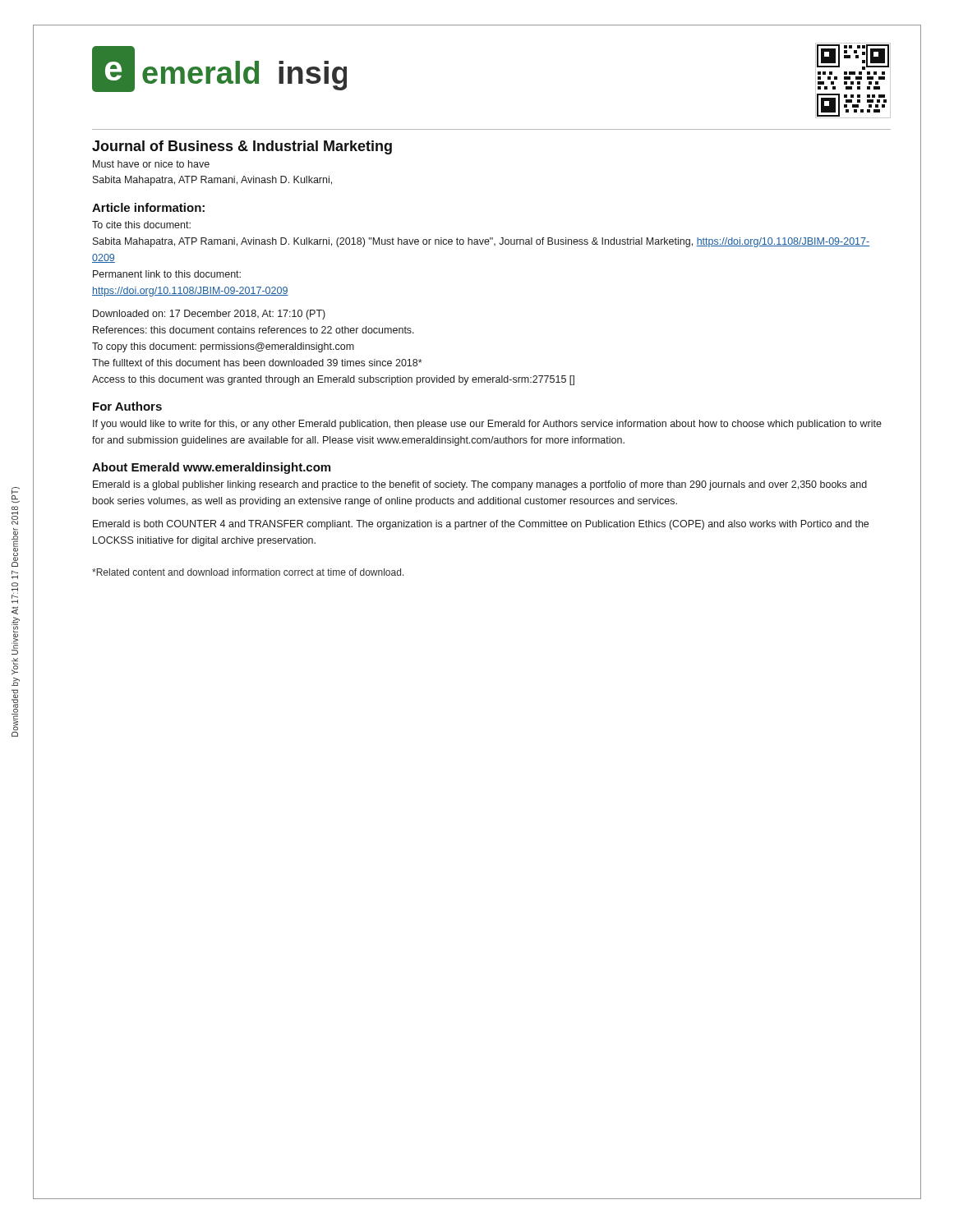Locate the block of text that opens with "Must have or"
Screen dimensions: 1232x954
(x=213, y=172)
